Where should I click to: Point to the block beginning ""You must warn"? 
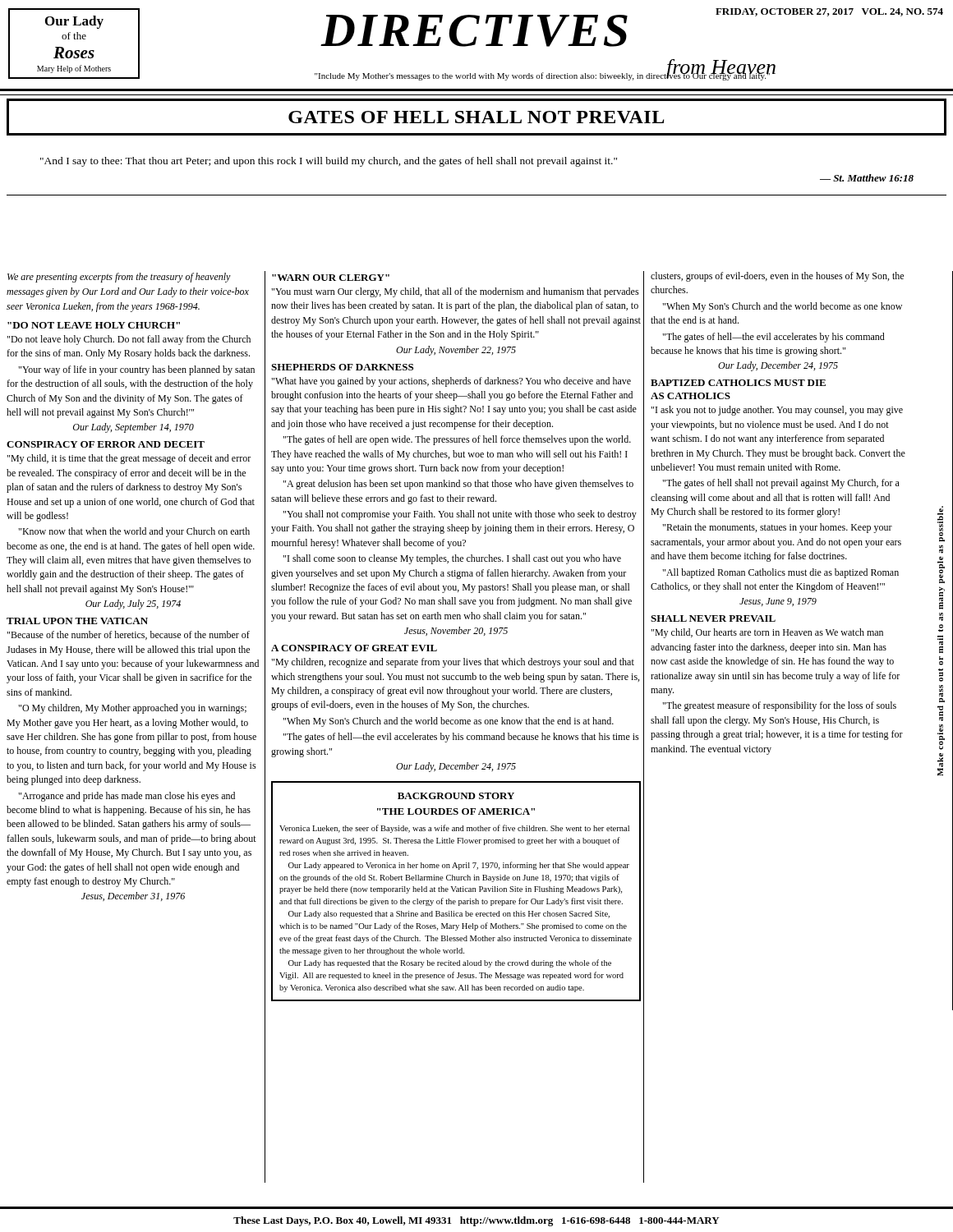pos(456,314)
